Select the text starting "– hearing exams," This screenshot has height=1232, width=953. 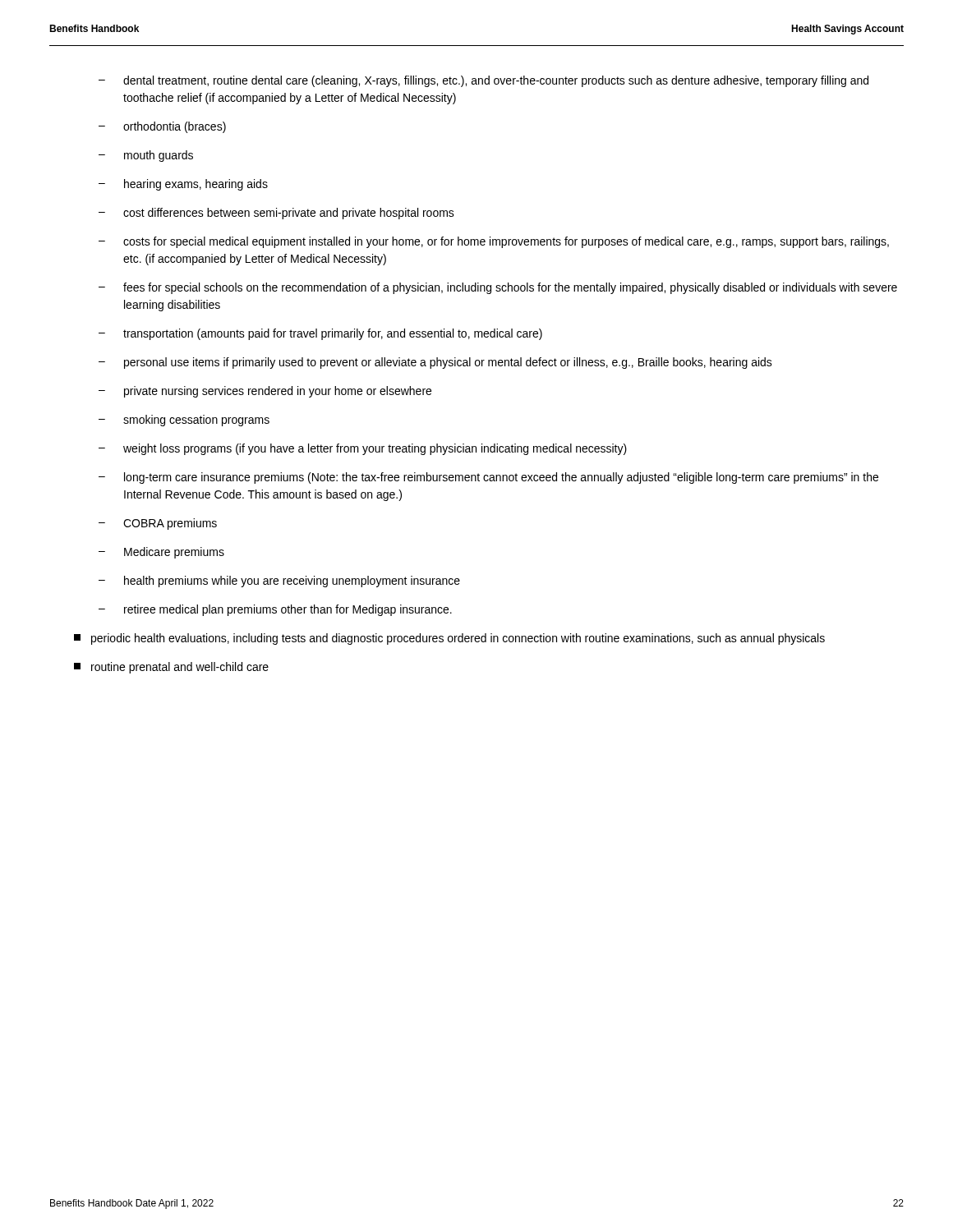[183, 185]
